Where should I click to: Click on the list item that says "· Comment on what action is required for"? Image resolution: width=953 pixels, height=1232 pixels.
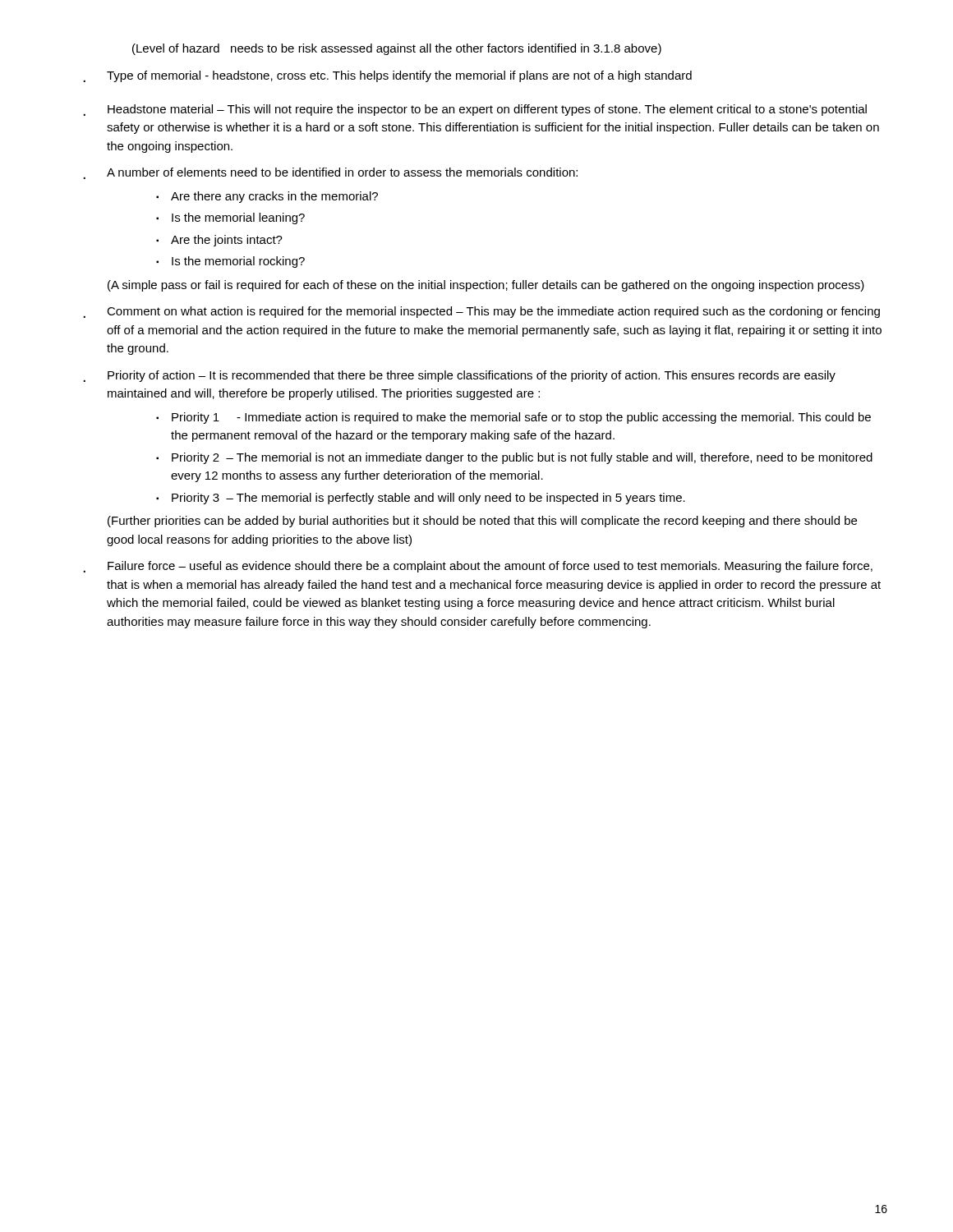click(x=485, y=330)
